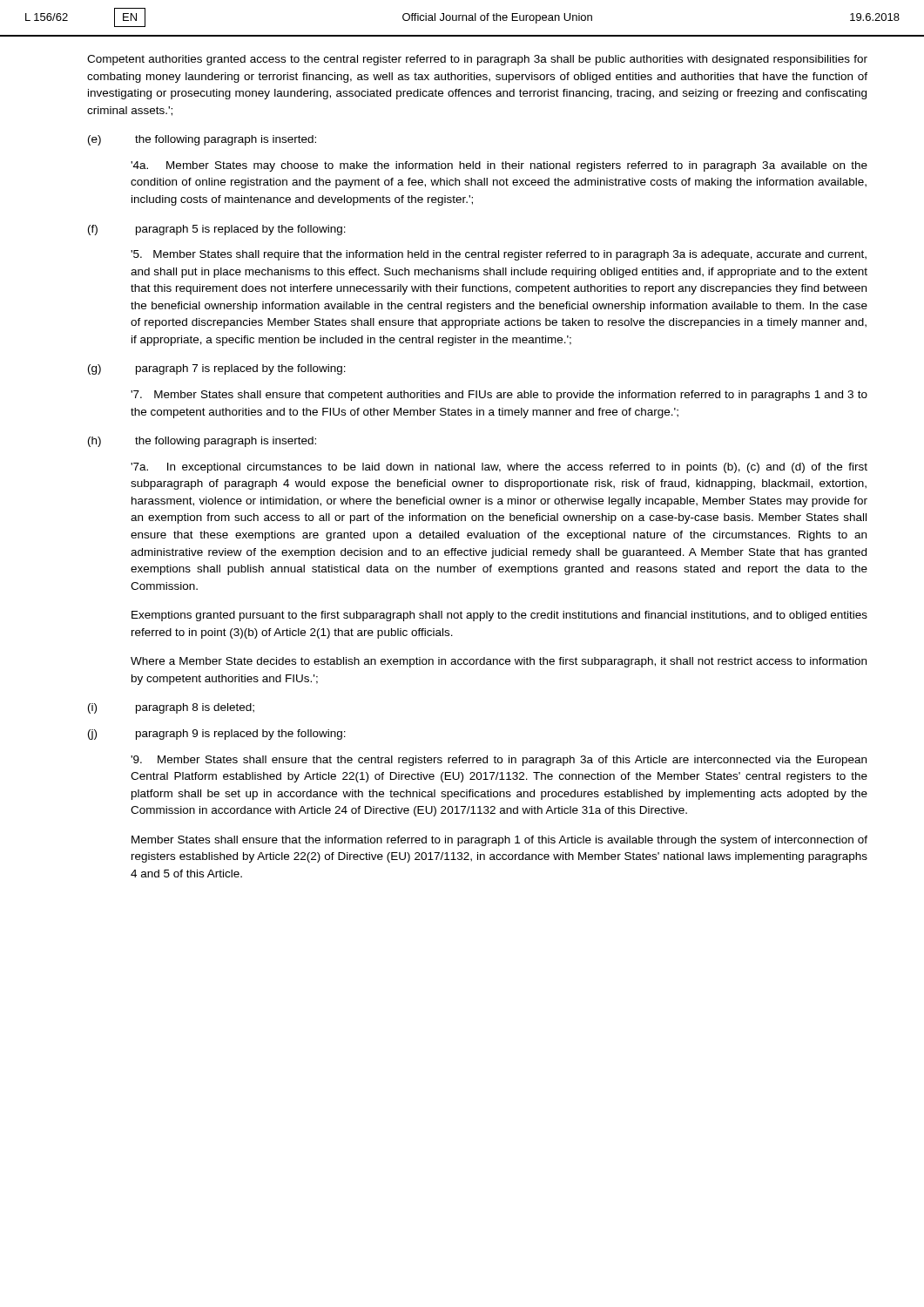Point to the region starting "'7. Member States shall"
This screenshot has height=1307, width=924.
(x=499, y=403)
